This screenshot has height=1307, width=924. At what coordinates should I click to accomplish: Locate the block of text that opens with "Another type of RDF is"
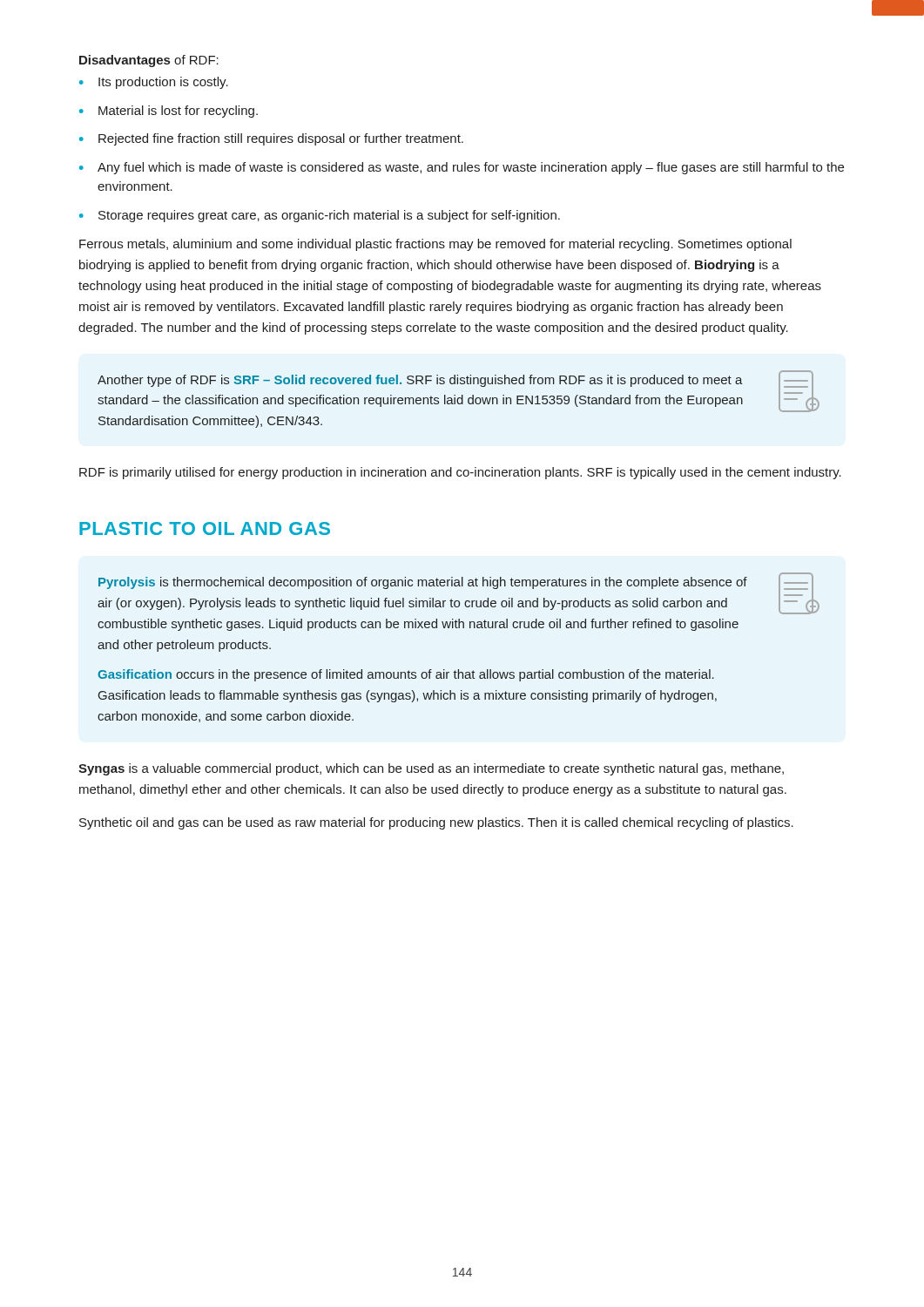pos(462,400)
